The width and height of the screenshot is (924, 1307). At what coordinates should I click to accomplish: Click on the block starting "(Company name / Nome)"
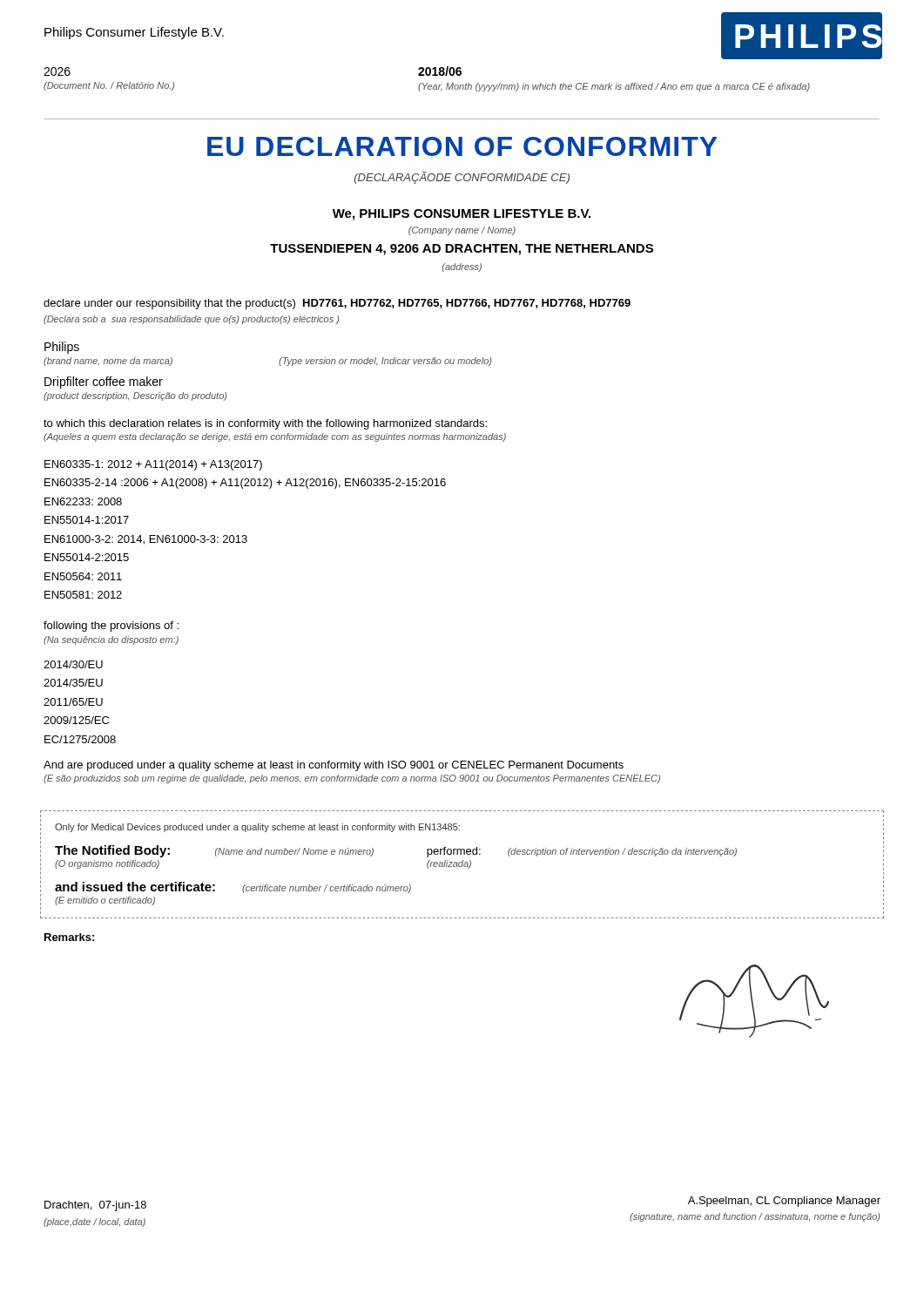pos(462,230)
